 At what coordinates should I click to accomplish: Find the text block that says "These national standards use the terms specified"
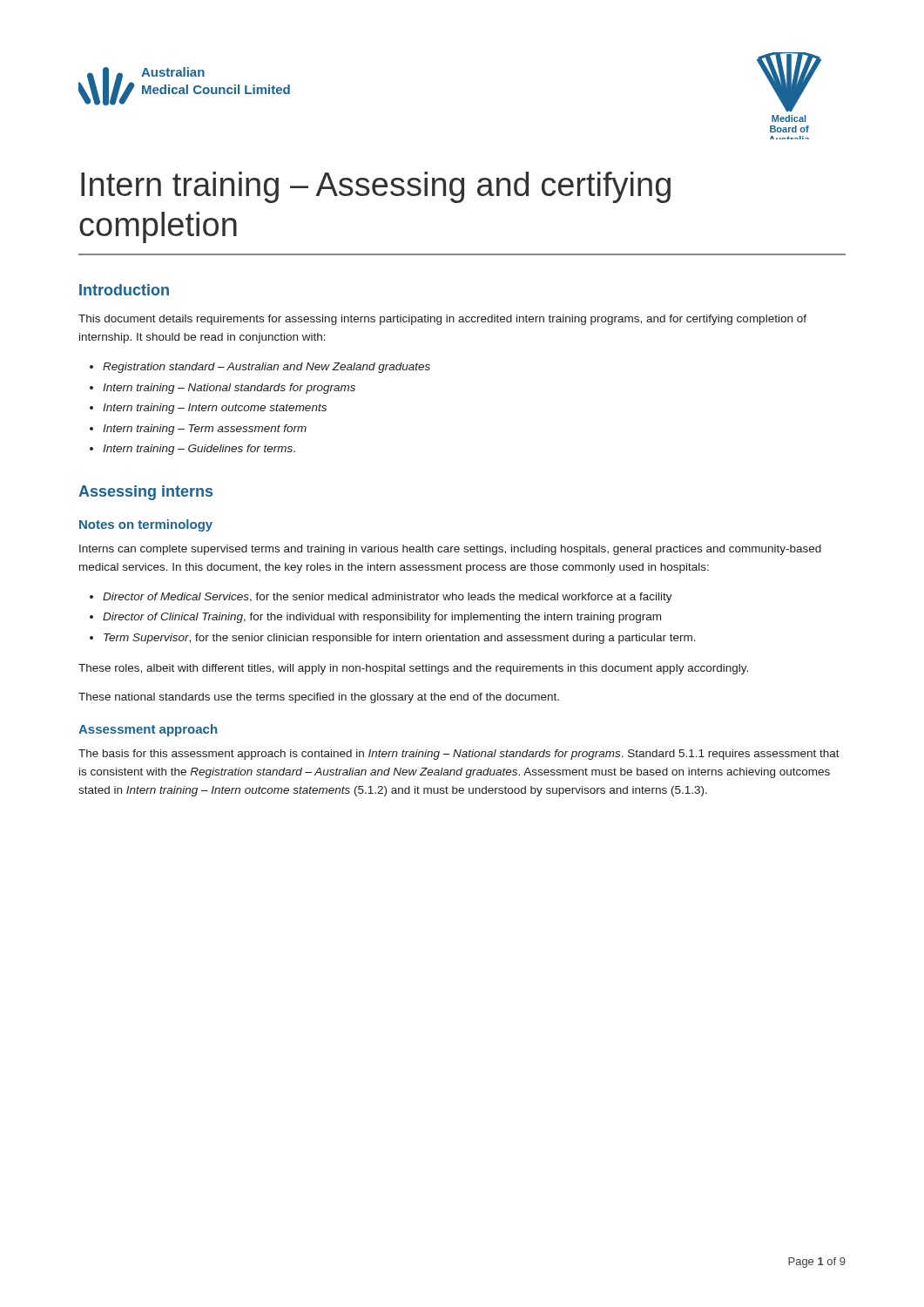pyautogui.click(x=319, y=696)
